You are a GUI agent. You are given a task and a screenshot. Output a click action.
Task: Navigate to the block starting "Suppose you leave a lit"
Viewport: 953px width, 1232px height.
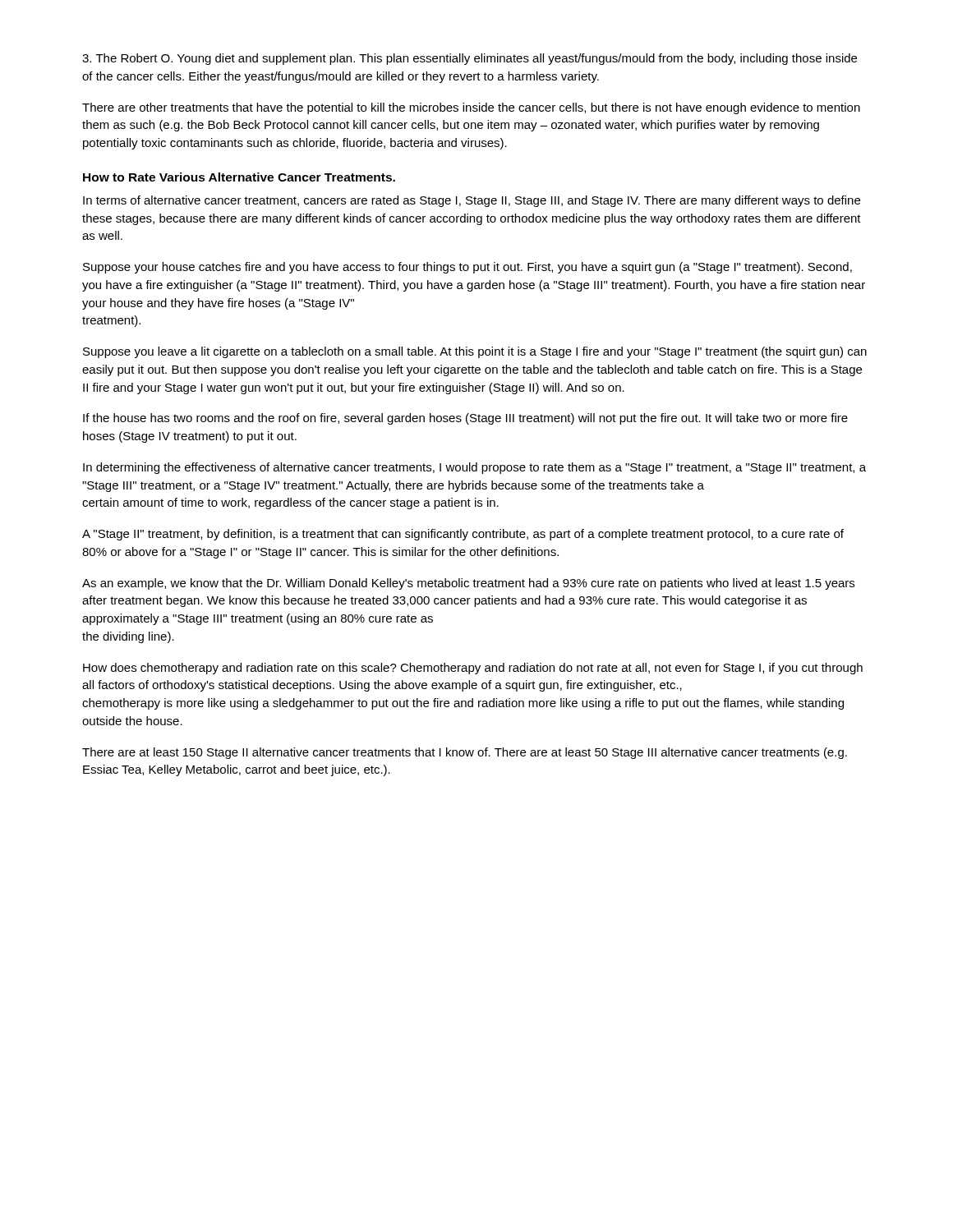coord(475,369)
